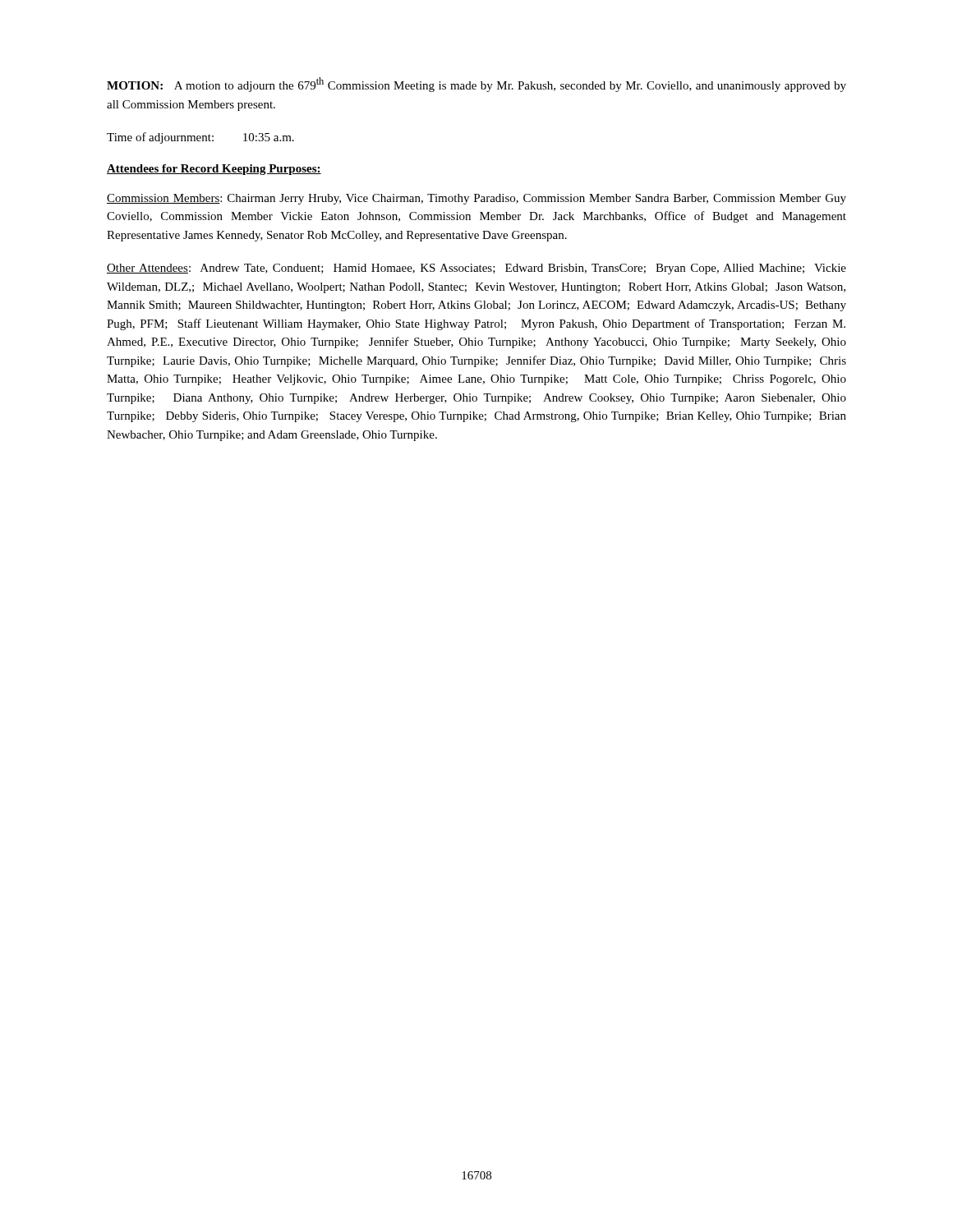Viewport: 953px width, 1232px height.
Task: Navigate to the text block starting "Attendees for Record Keeping Purposes:"
Action: pyautogui.click(x=214, y=168)
